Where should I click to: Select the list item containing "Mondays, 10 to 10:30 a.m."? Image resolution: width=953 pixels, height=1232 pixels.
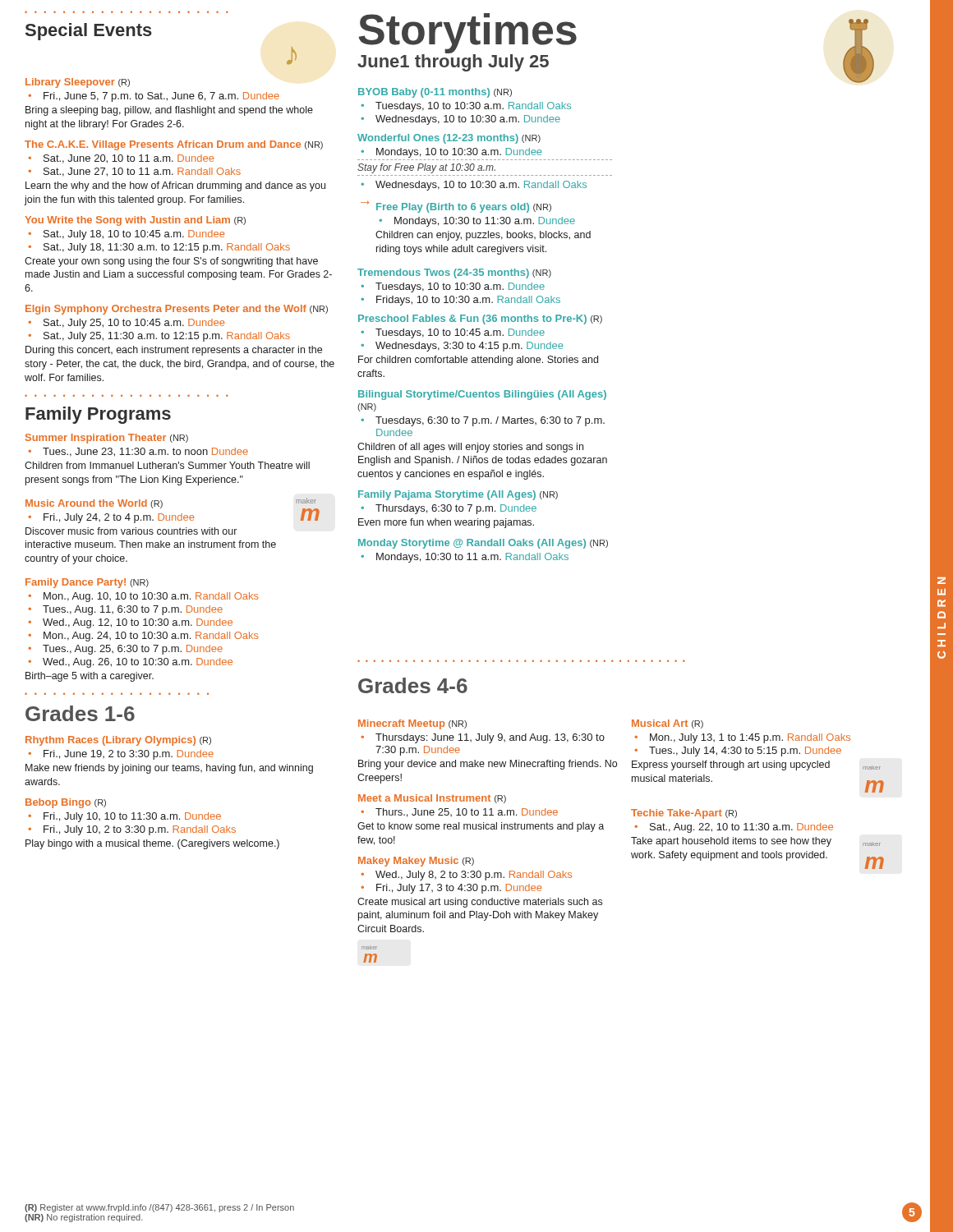coord(459,152)
